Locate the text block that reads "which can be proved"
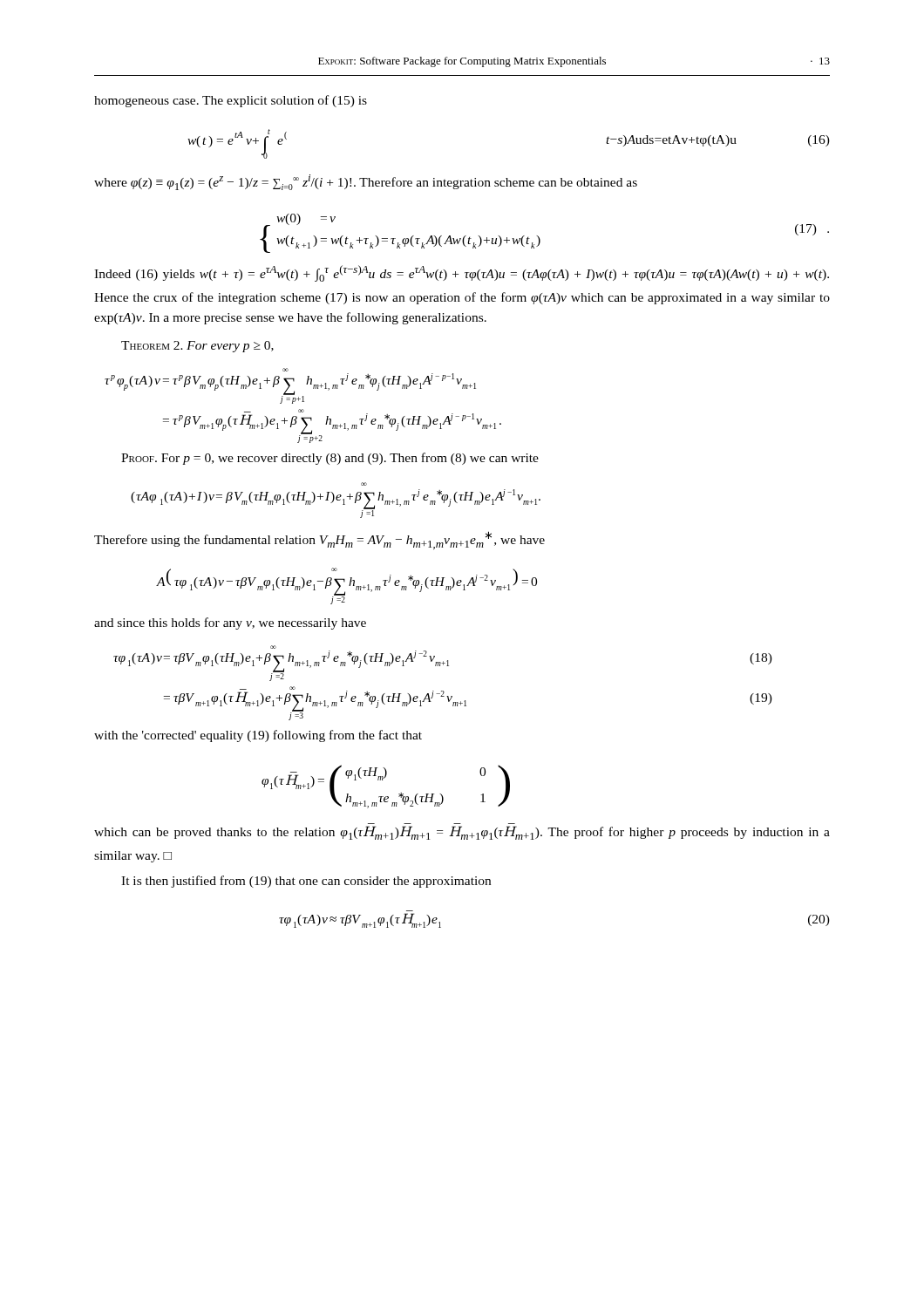The height and width of the screenshot is (1308, 924). (462, 843)
